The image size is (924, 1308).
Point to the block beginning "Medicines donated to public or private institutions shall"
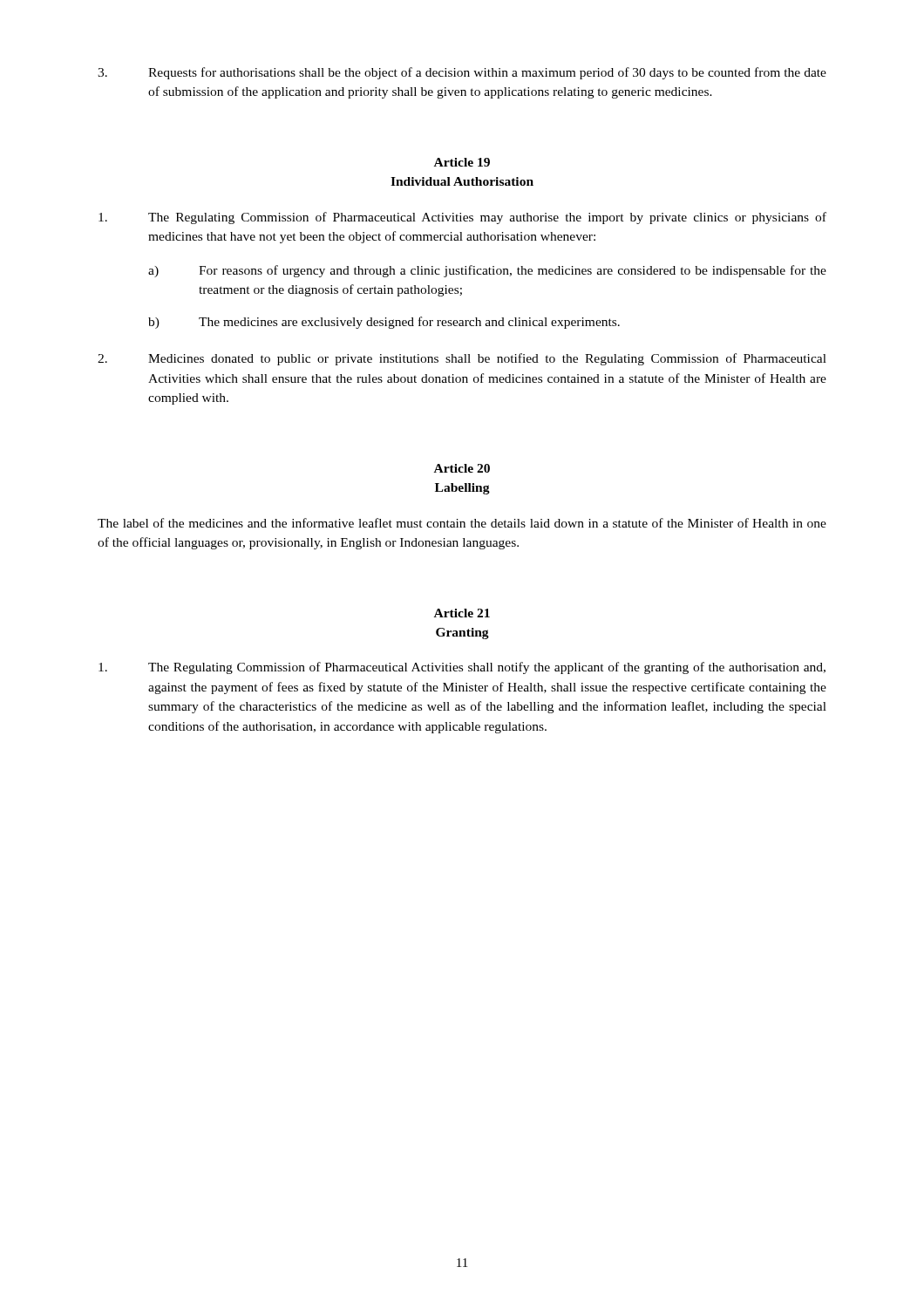[x=462, y=378]
